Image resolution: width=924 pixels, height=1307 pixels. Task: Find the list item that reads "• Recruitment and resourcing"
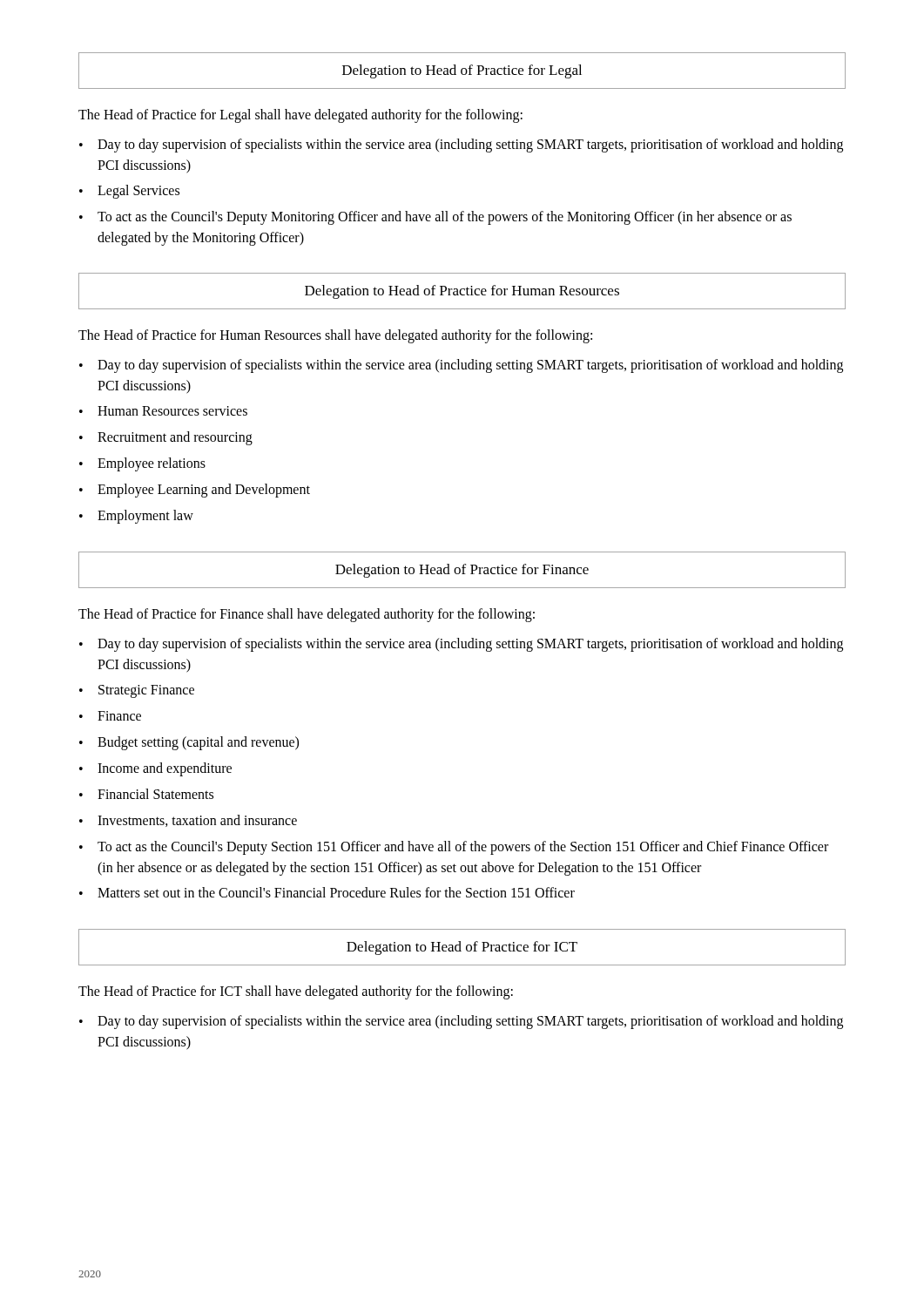[x=166, y=438]
